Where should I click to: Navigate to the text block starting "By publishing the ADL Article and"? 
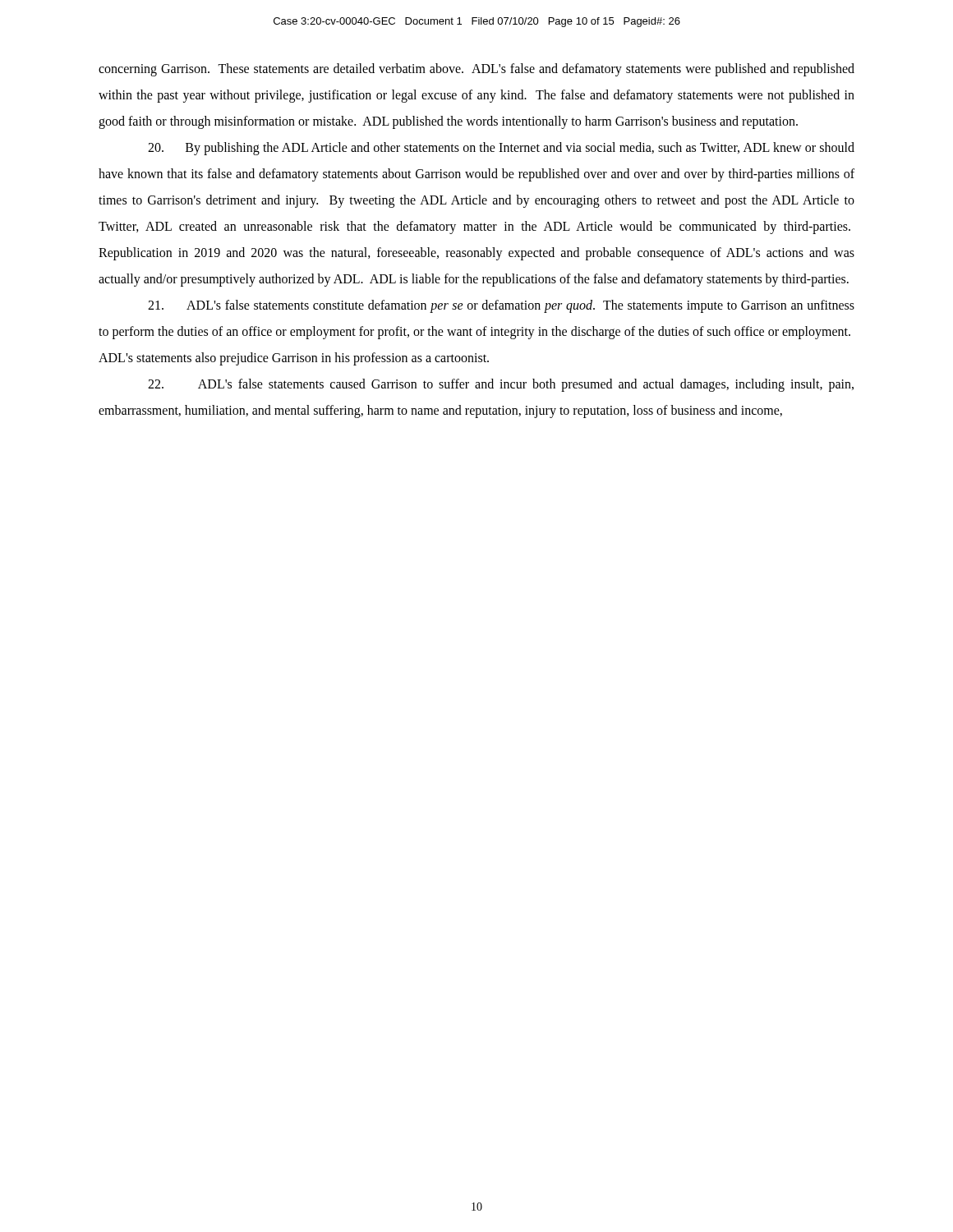[x=476, y=213]
